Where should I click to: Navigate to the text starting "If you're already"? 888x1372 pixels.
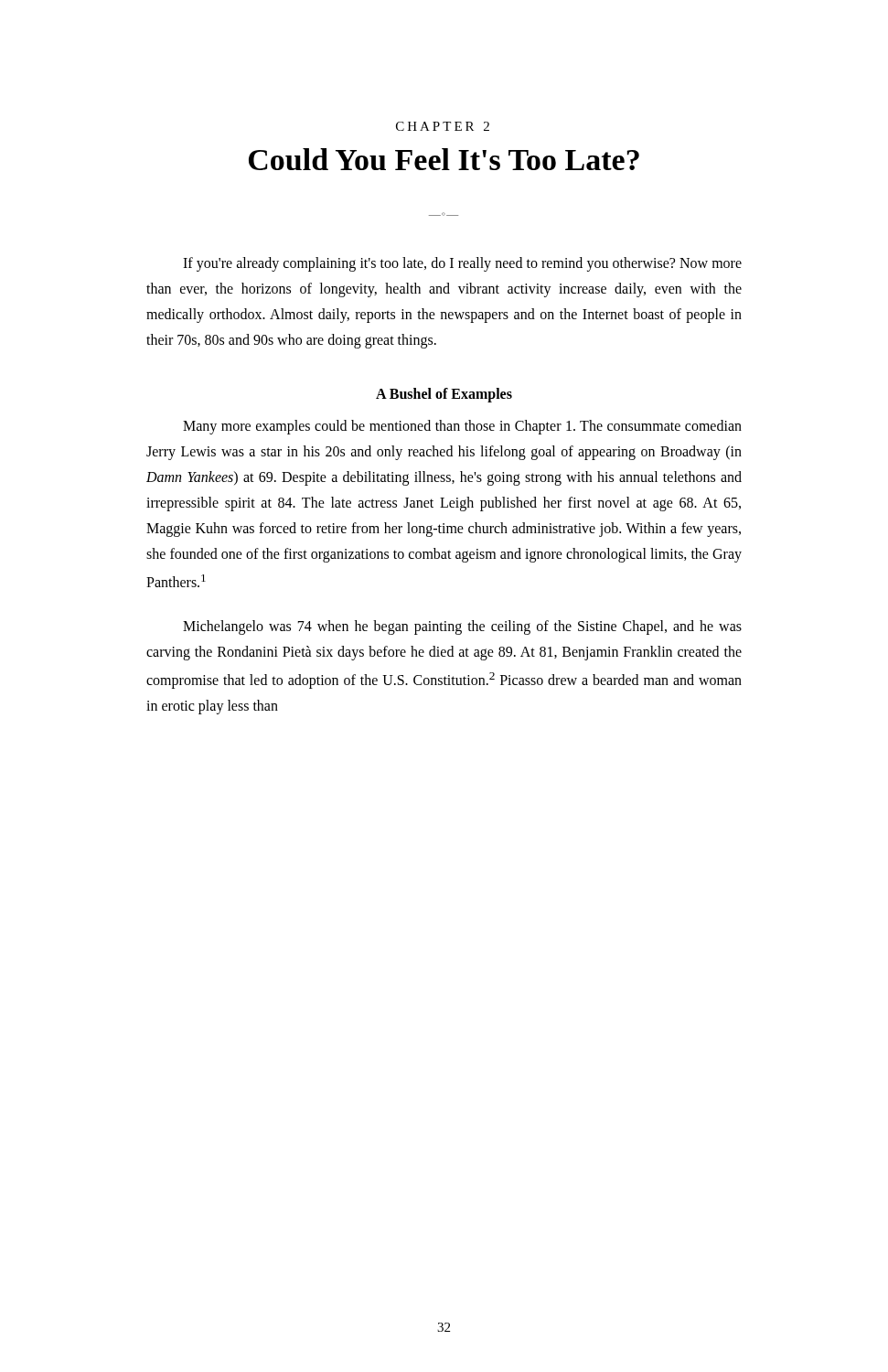click(x=444, y=301)
